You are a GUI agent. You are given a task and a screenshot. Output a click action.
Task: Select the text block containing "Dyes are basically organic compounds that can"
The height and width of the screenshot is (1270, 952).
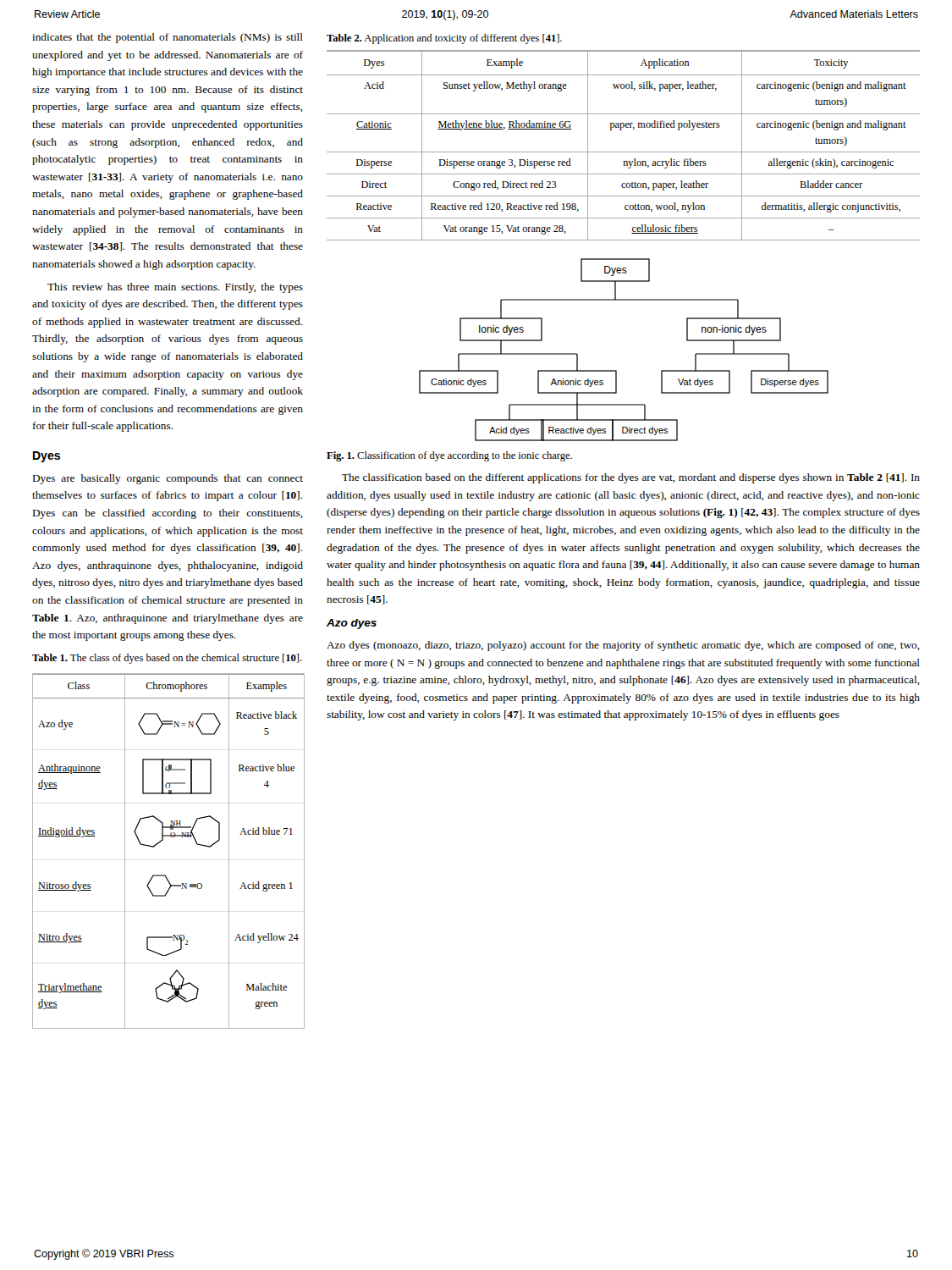click(x=168, y=557)
